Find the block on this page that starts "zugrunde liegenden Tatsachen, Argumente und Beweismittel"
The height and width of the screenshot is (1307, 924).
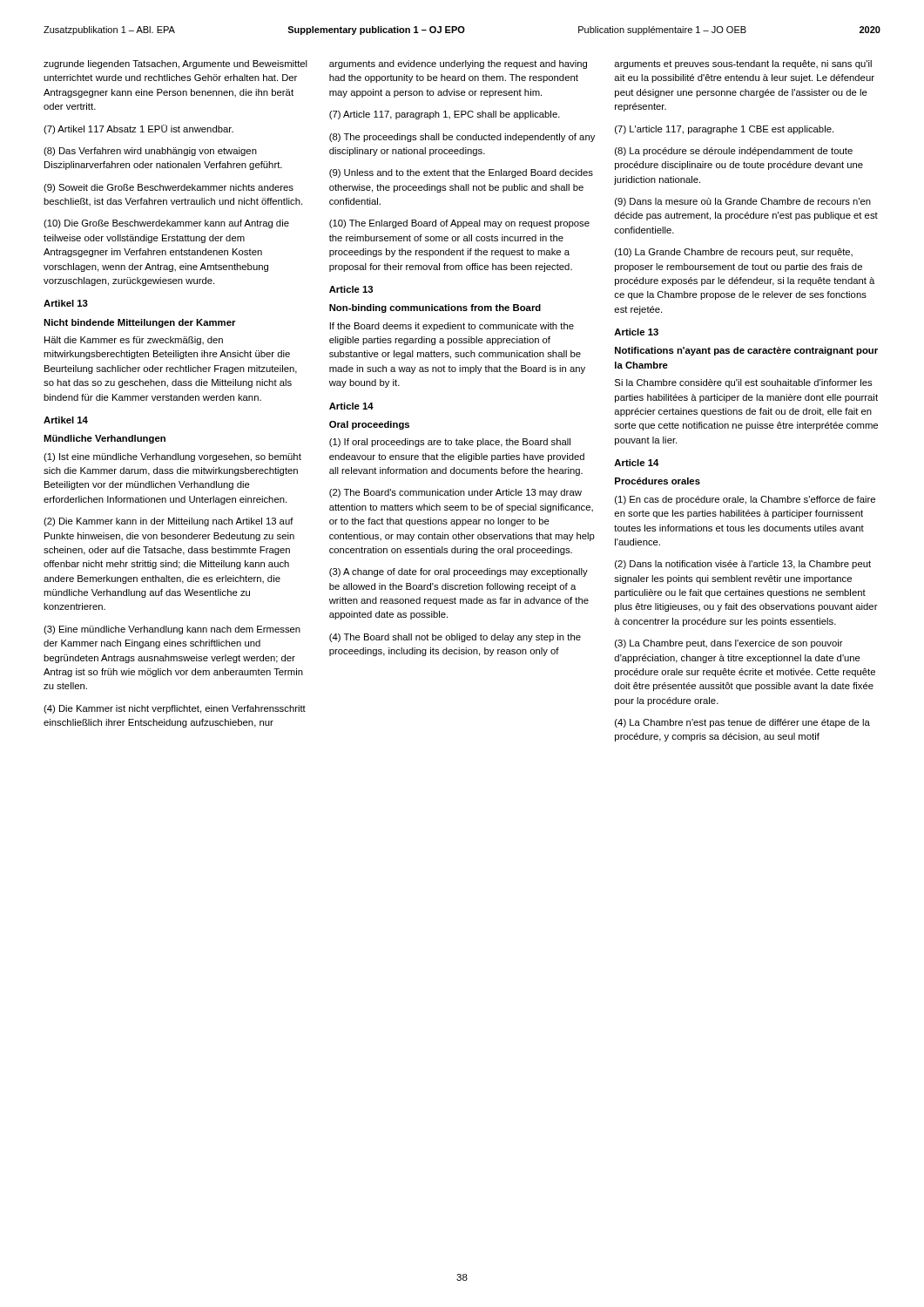[x=177, y=393]
